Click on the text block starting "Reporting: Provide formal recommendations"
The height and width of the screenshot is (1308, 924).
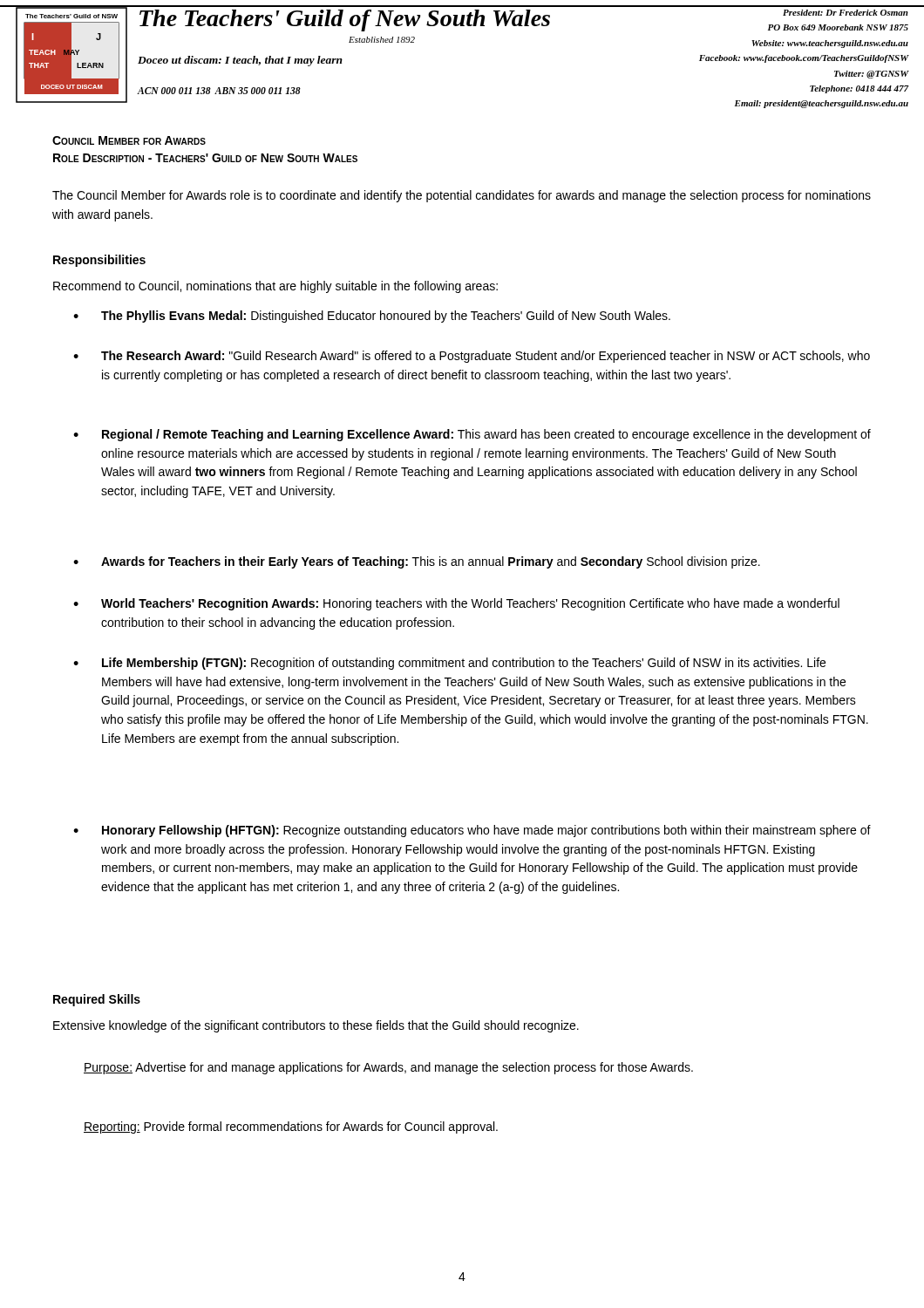pos(291,1127)
